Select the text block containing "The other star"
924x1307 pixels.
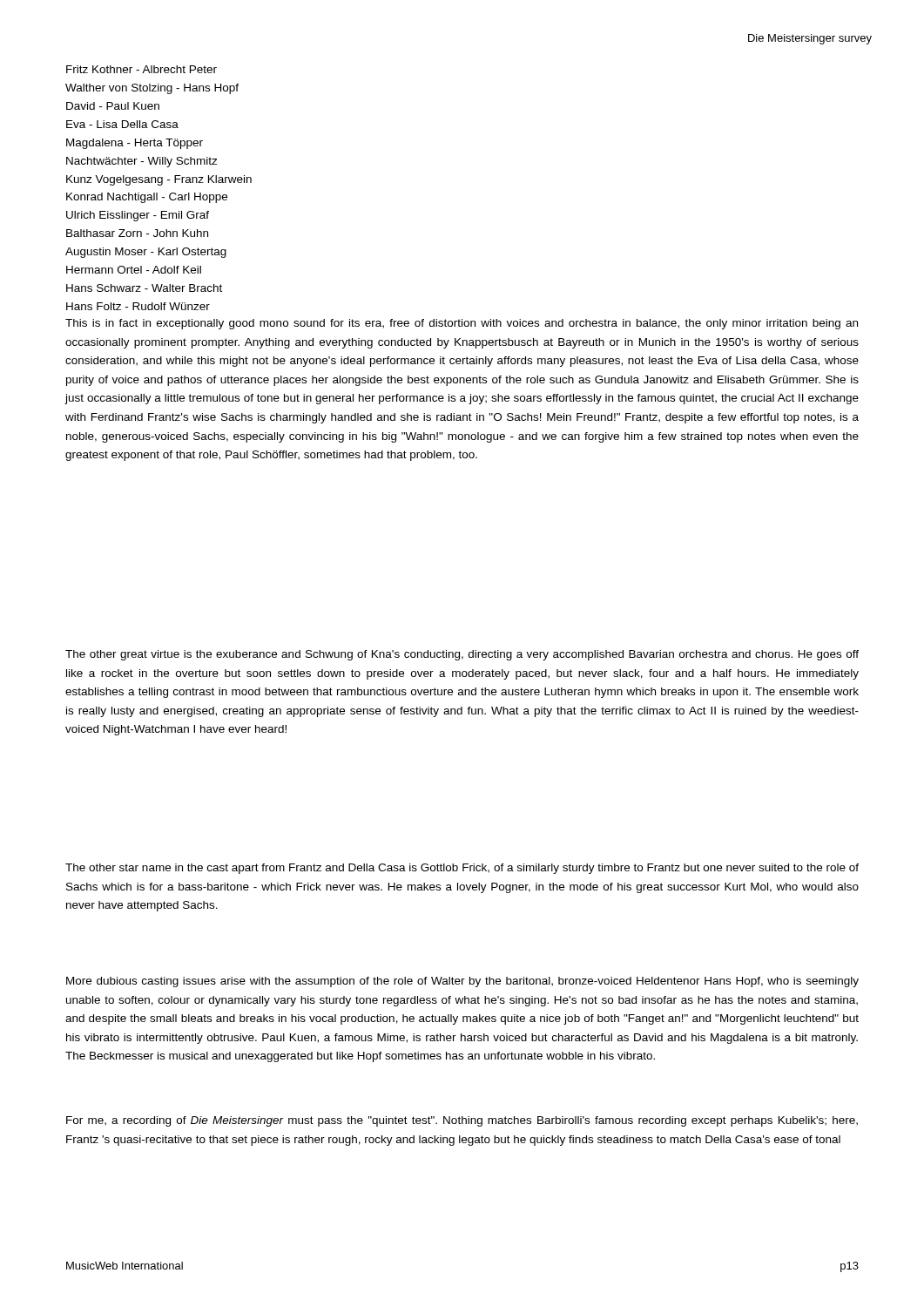click(462, 886)
